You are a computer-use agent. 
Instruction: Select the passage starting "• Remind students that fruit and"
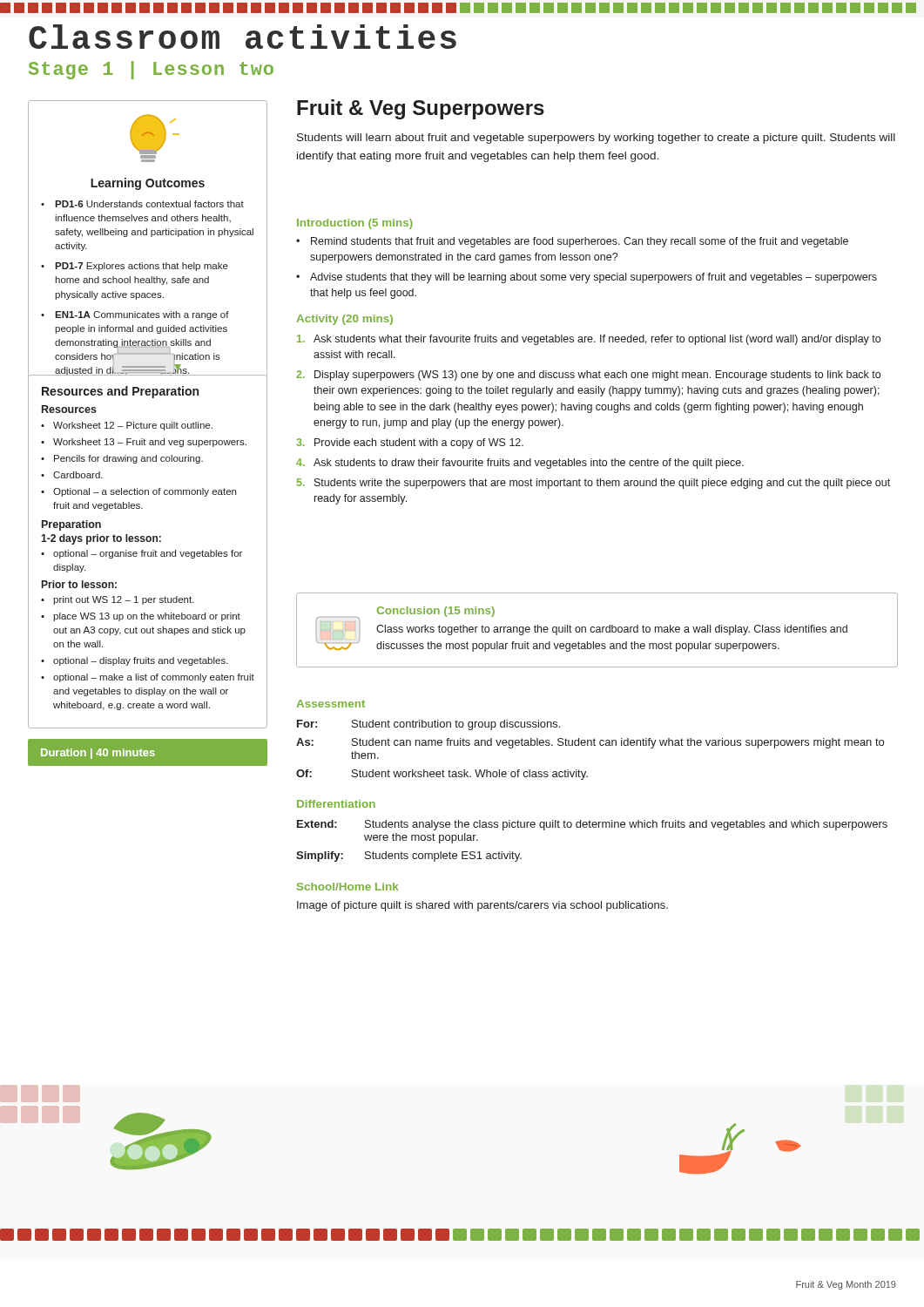572,248
